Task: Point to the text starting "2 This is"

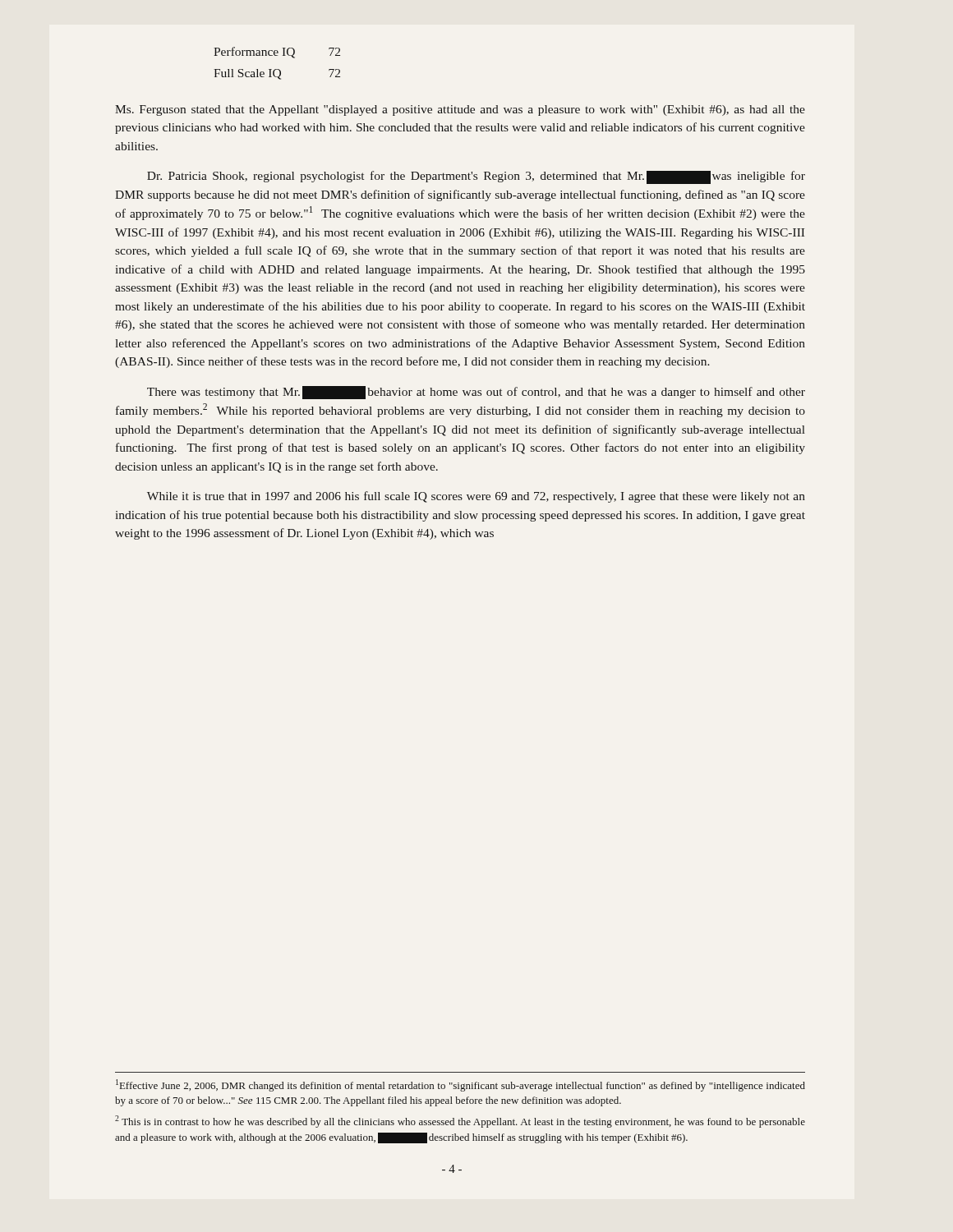Action: point(460,1129)
